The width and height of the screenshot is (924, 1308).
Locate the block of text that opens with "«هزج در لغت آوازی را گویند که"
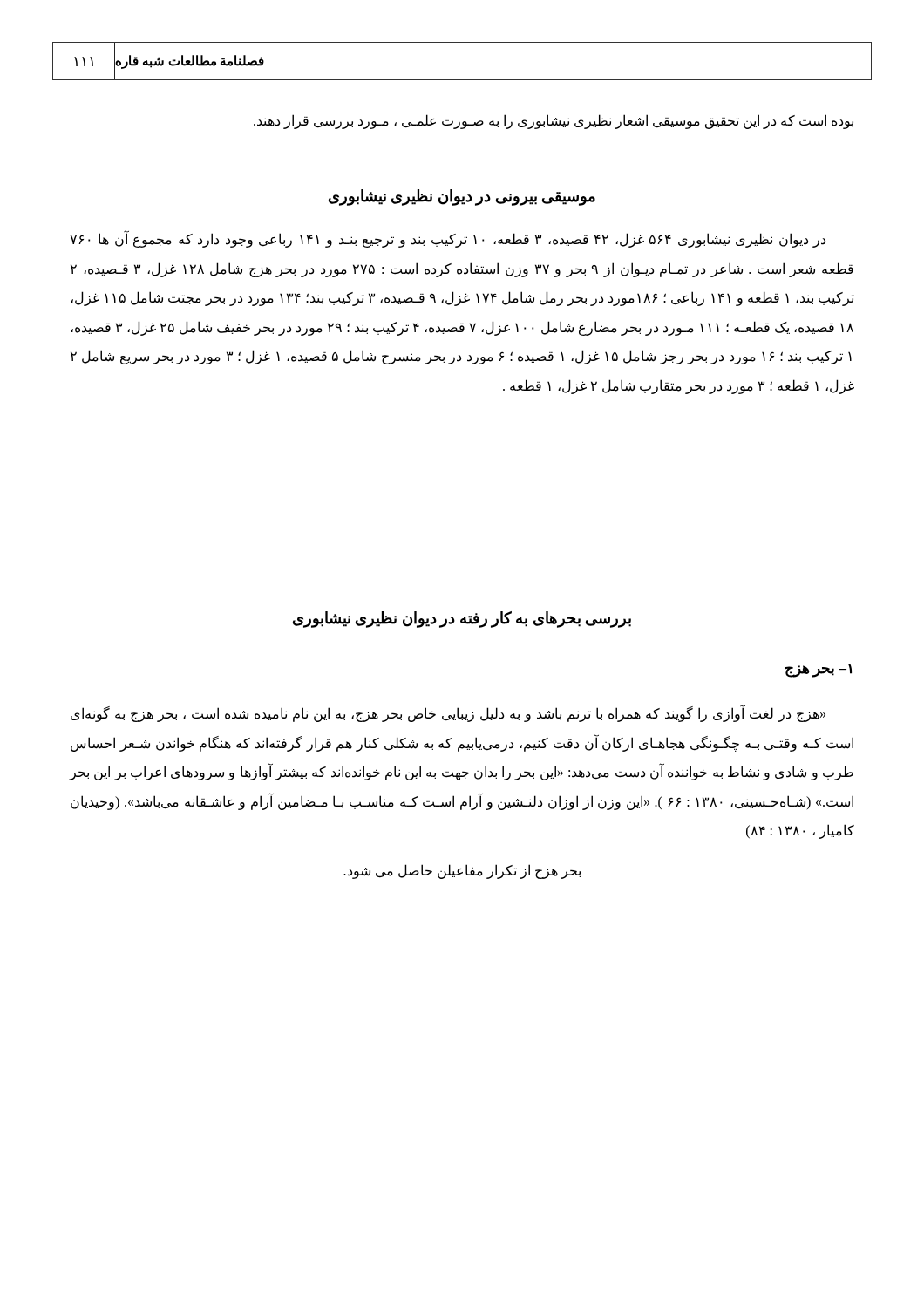(462, 792)
